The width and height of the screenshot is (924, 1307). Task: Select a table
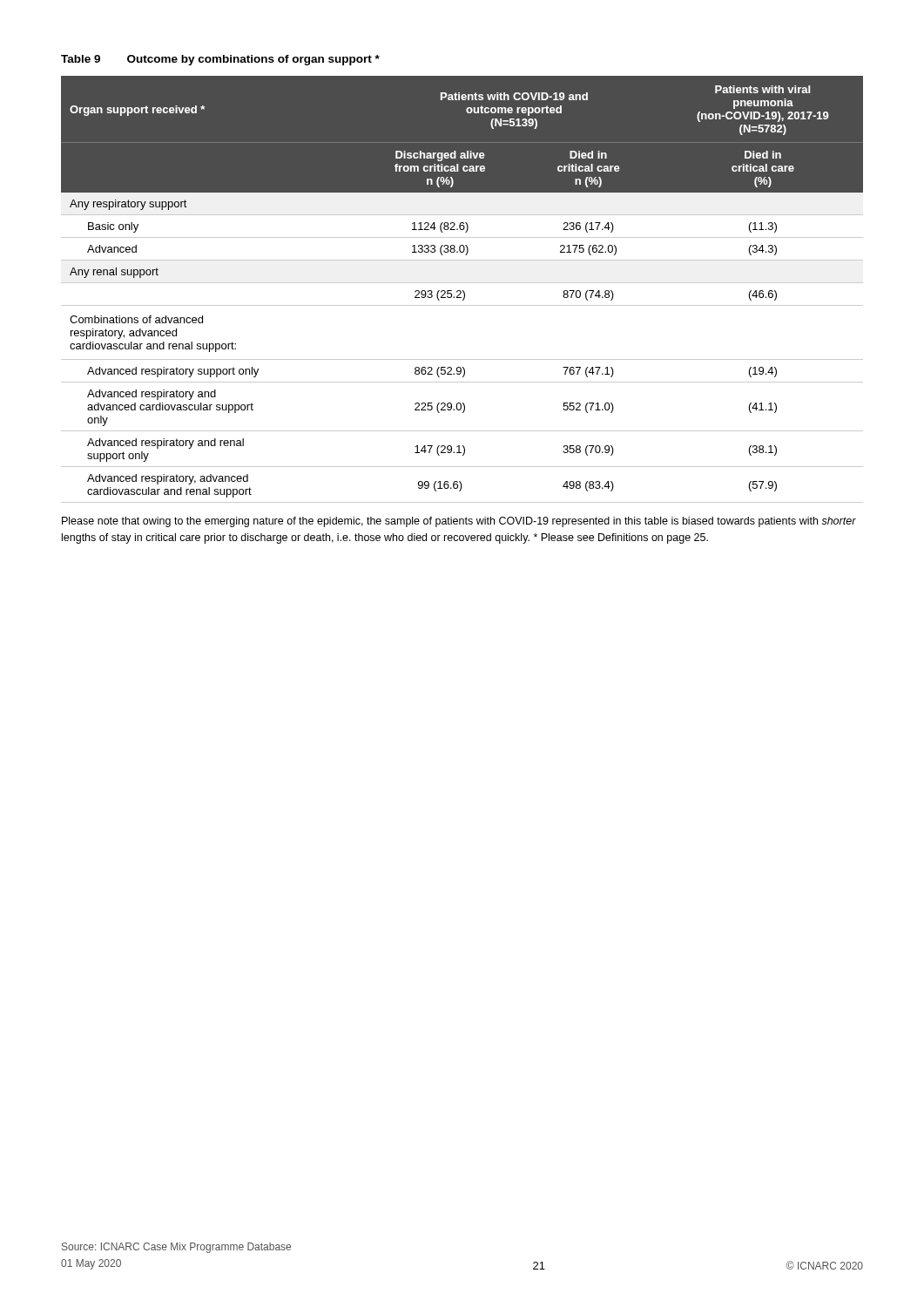click(462, 289)
